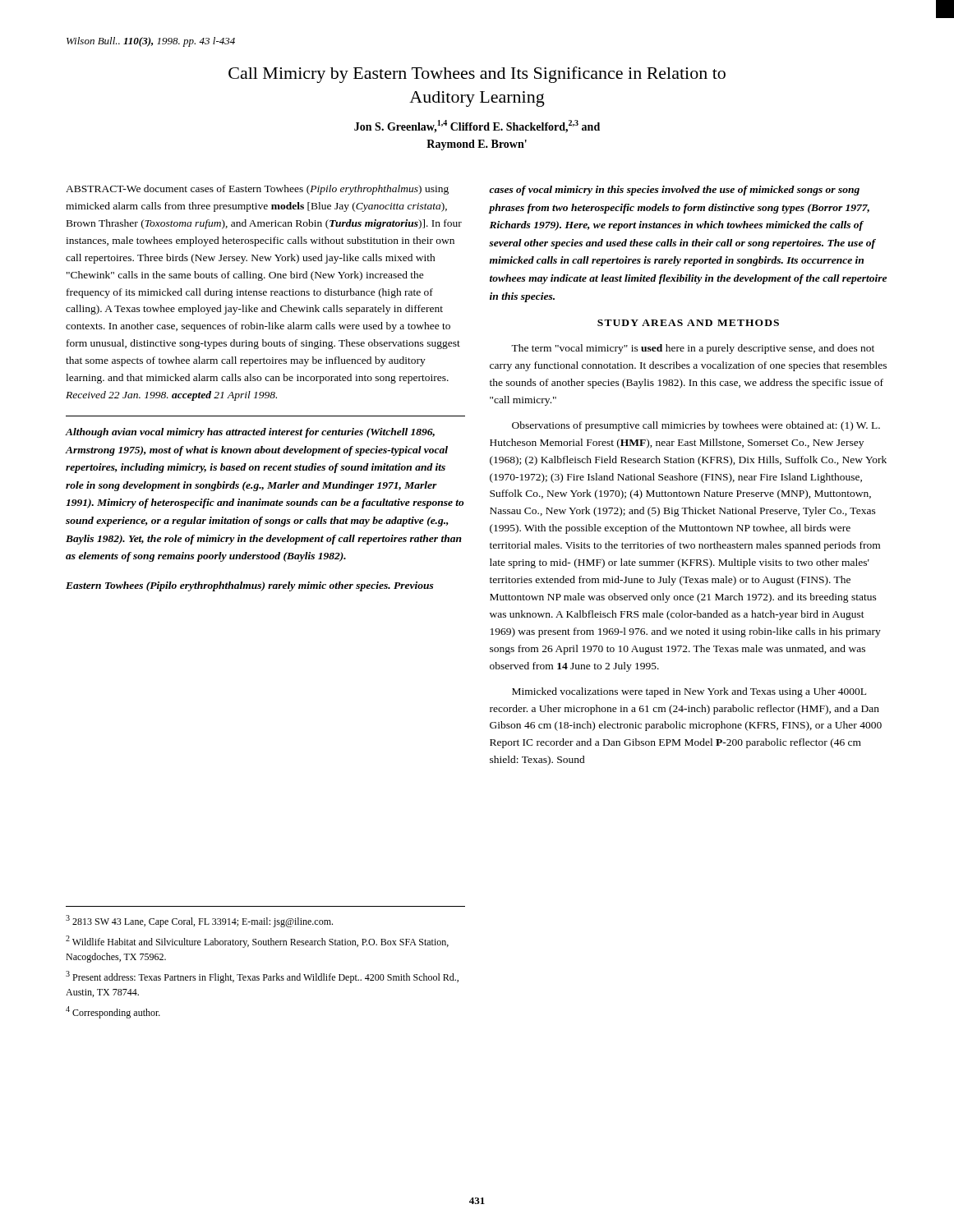Navigate to the text block starting "STUDY AREAS AND METHODS"
The image size is (954, 1232).
pyautogui.click(x=689, y=323)
